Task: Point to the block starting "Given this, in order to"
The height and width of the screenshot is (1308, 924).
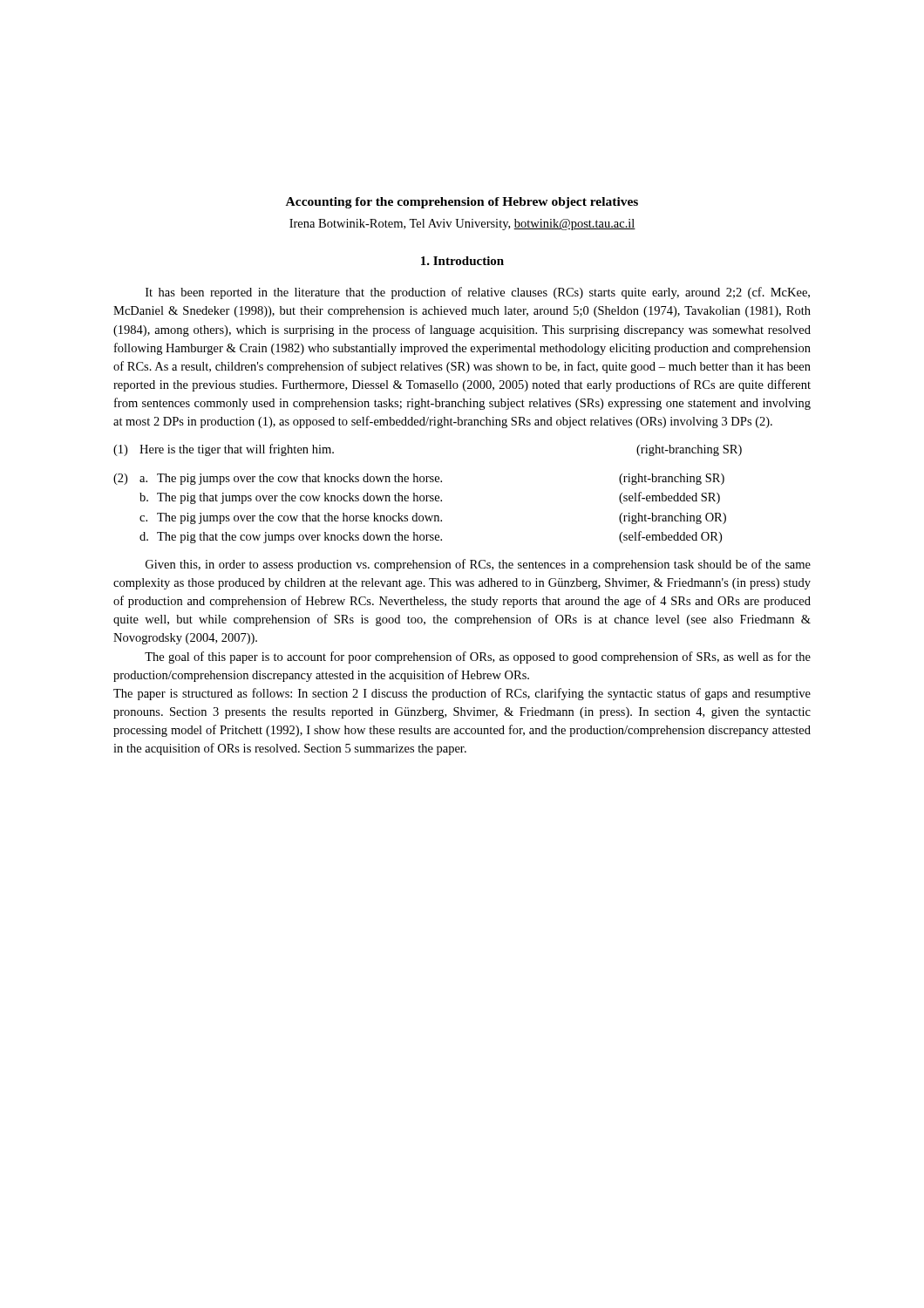Action: coord(462,620)
